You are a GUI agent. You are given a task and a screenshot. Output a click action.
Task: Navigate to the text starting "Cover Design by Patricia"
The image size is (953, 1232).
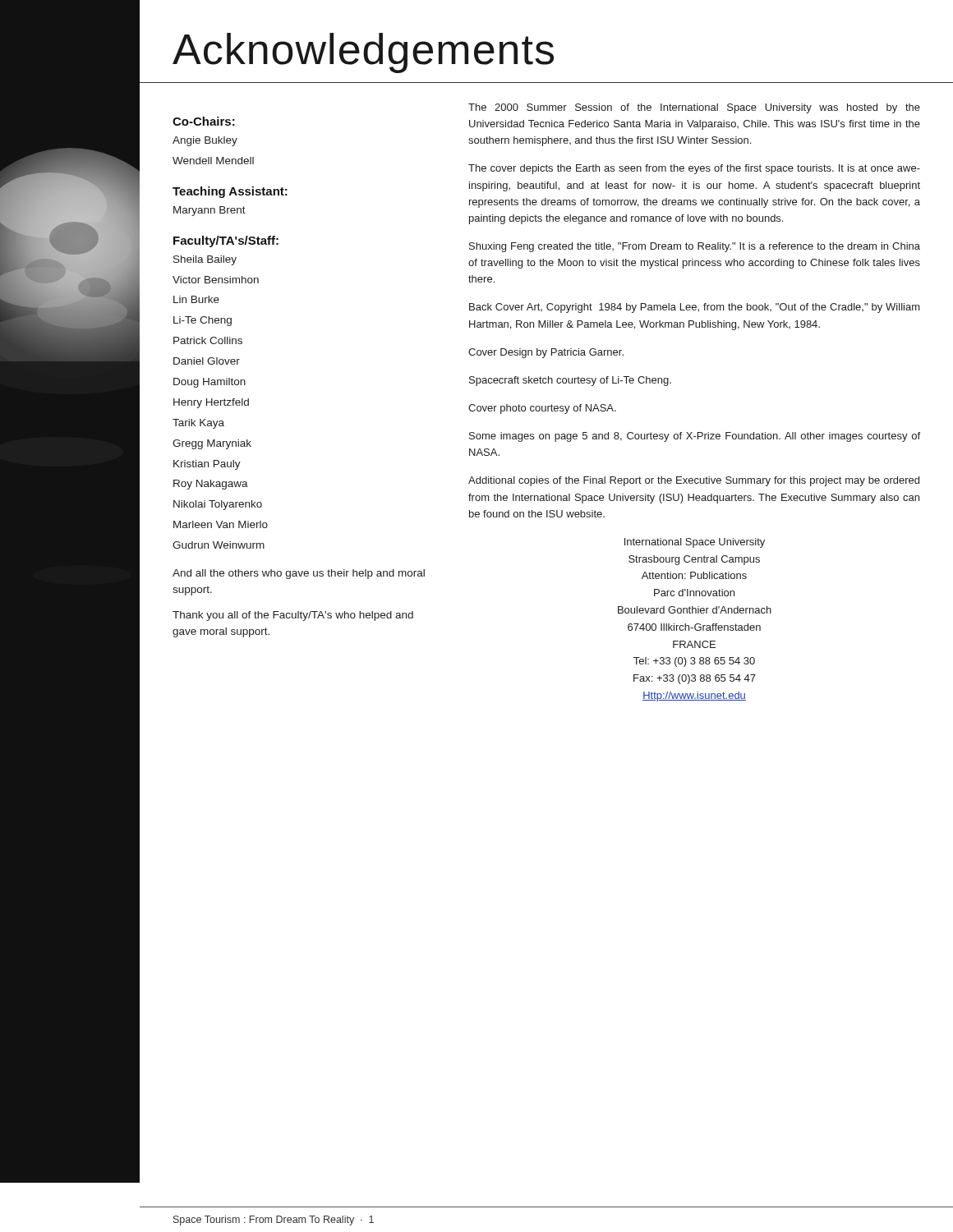pyautogui.click(x=546, y=353)
